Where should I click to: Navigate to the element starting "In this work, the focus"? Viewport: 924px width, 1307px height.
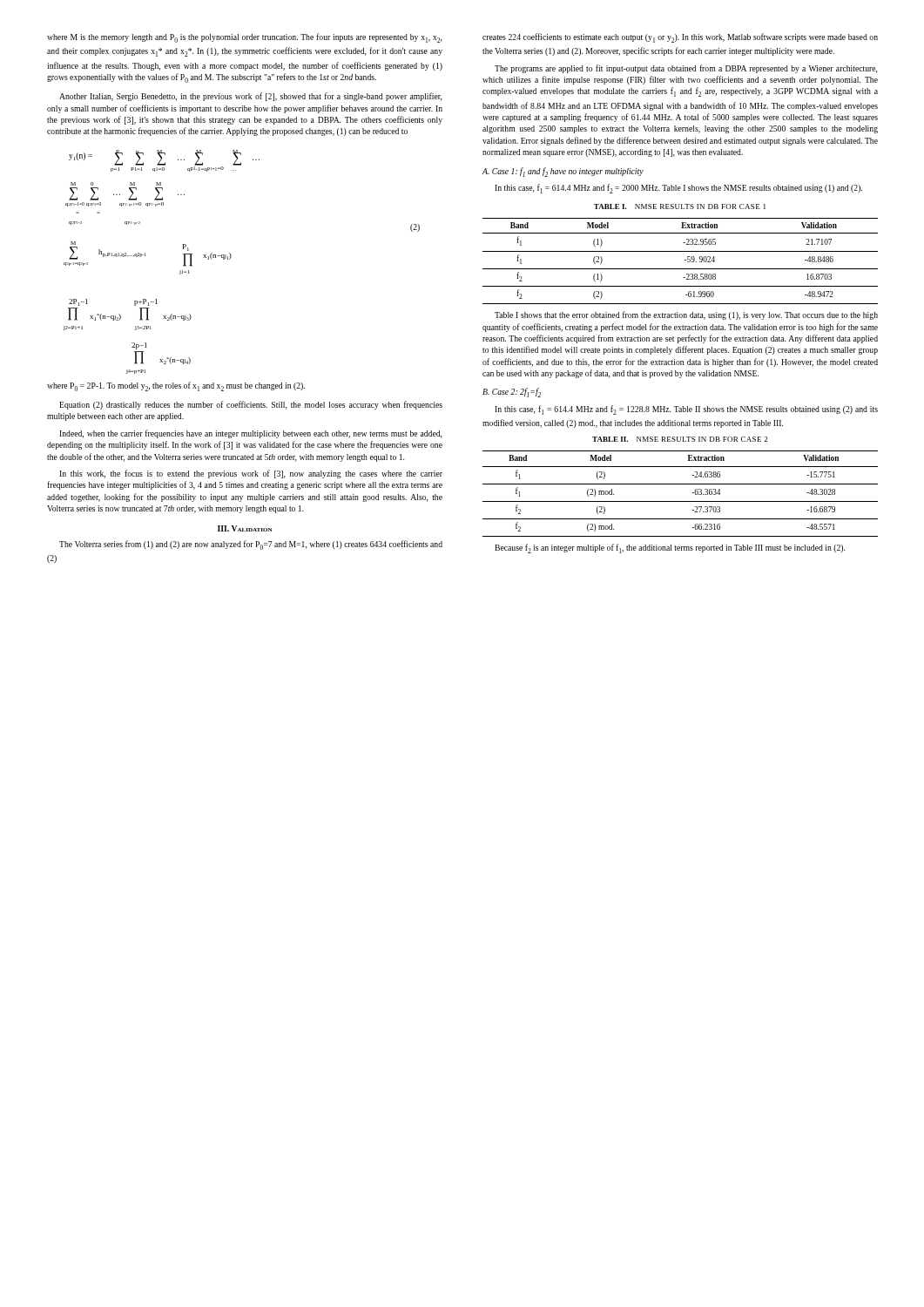pos(245,491)
